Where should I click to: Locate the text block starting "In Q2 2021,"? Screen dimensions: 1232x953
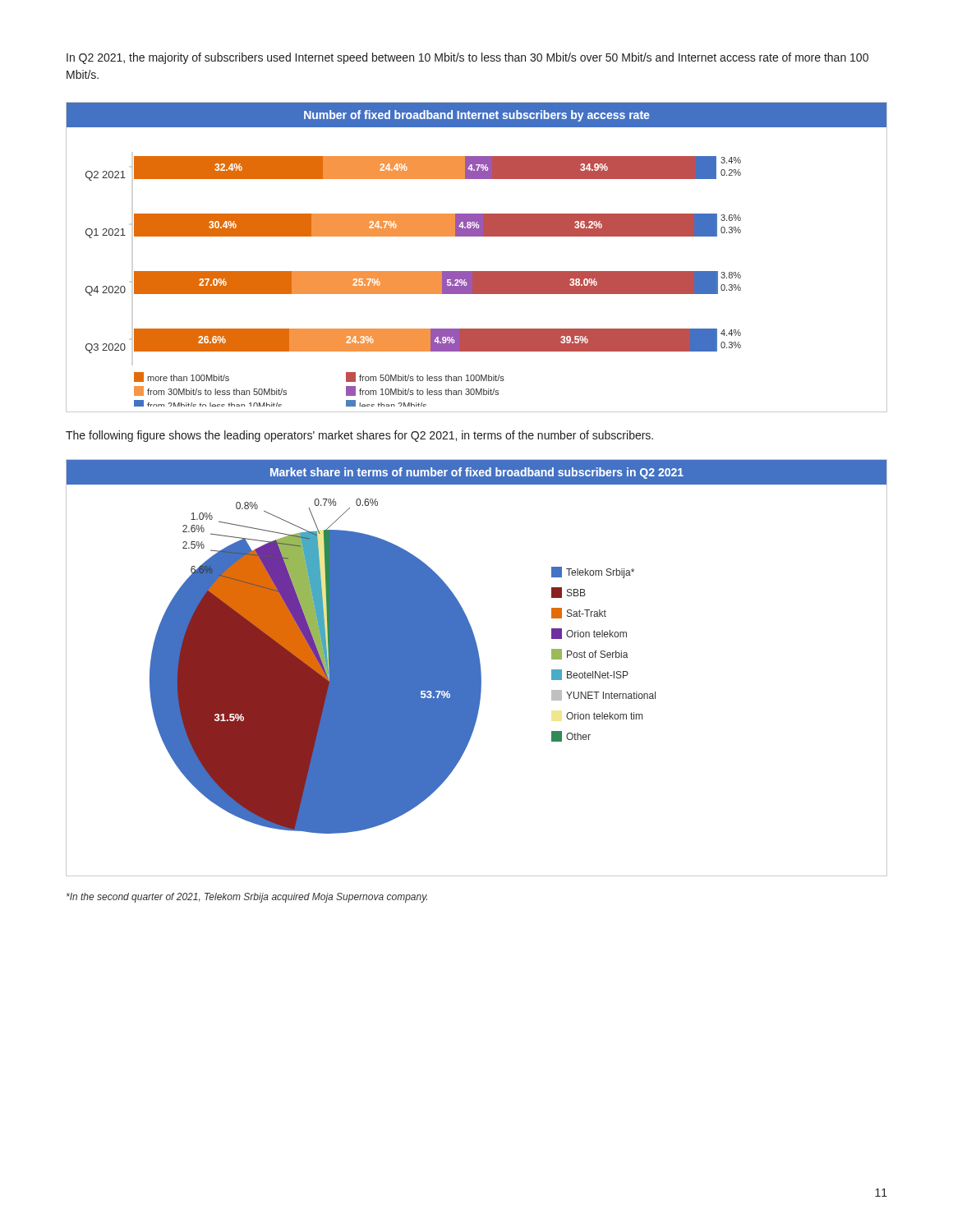tap(467, 66)
